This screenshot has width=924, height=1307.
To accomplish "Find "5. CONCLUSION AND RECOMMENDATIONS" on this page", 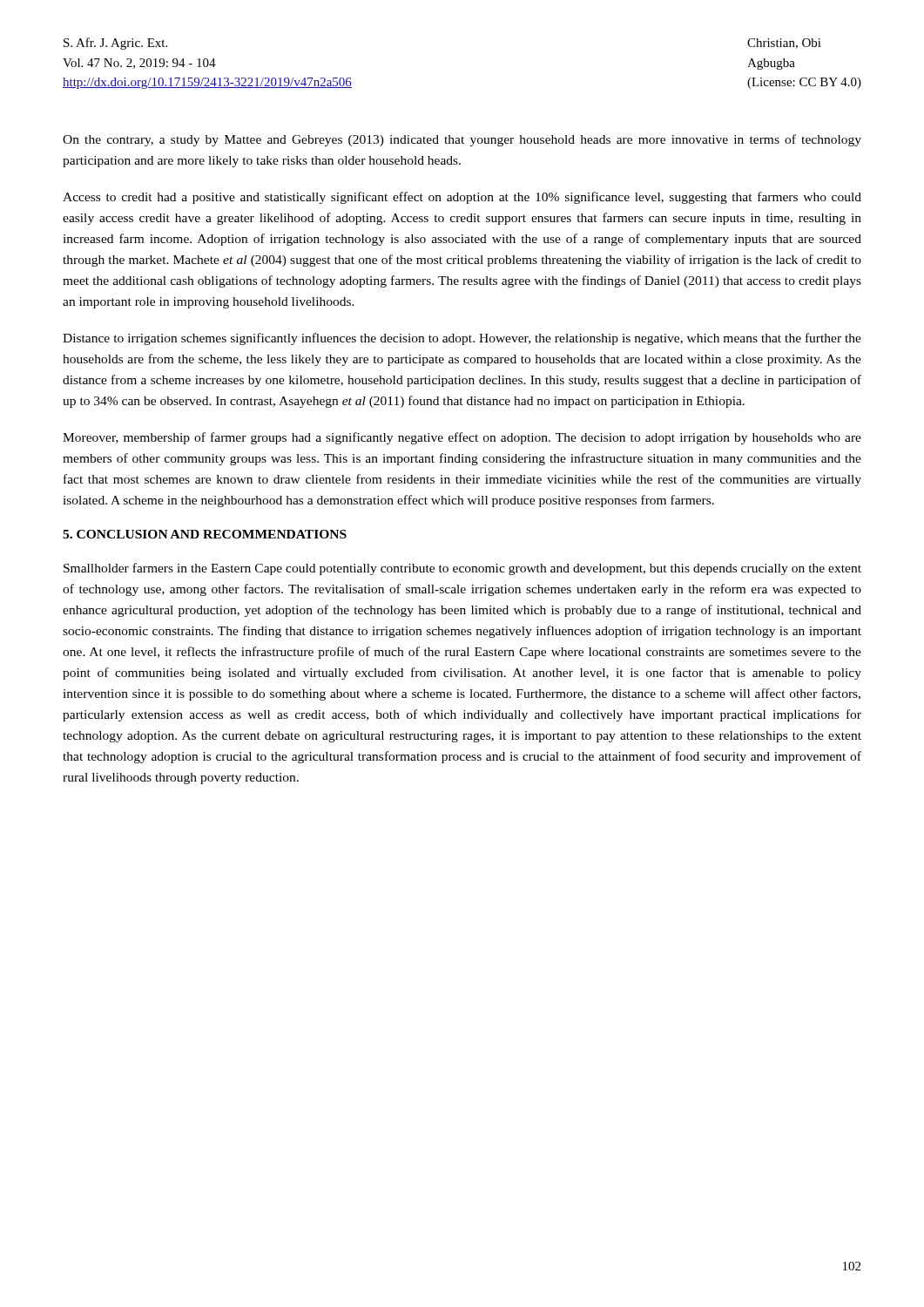I will pyautogui.click(x=205, y=534).
